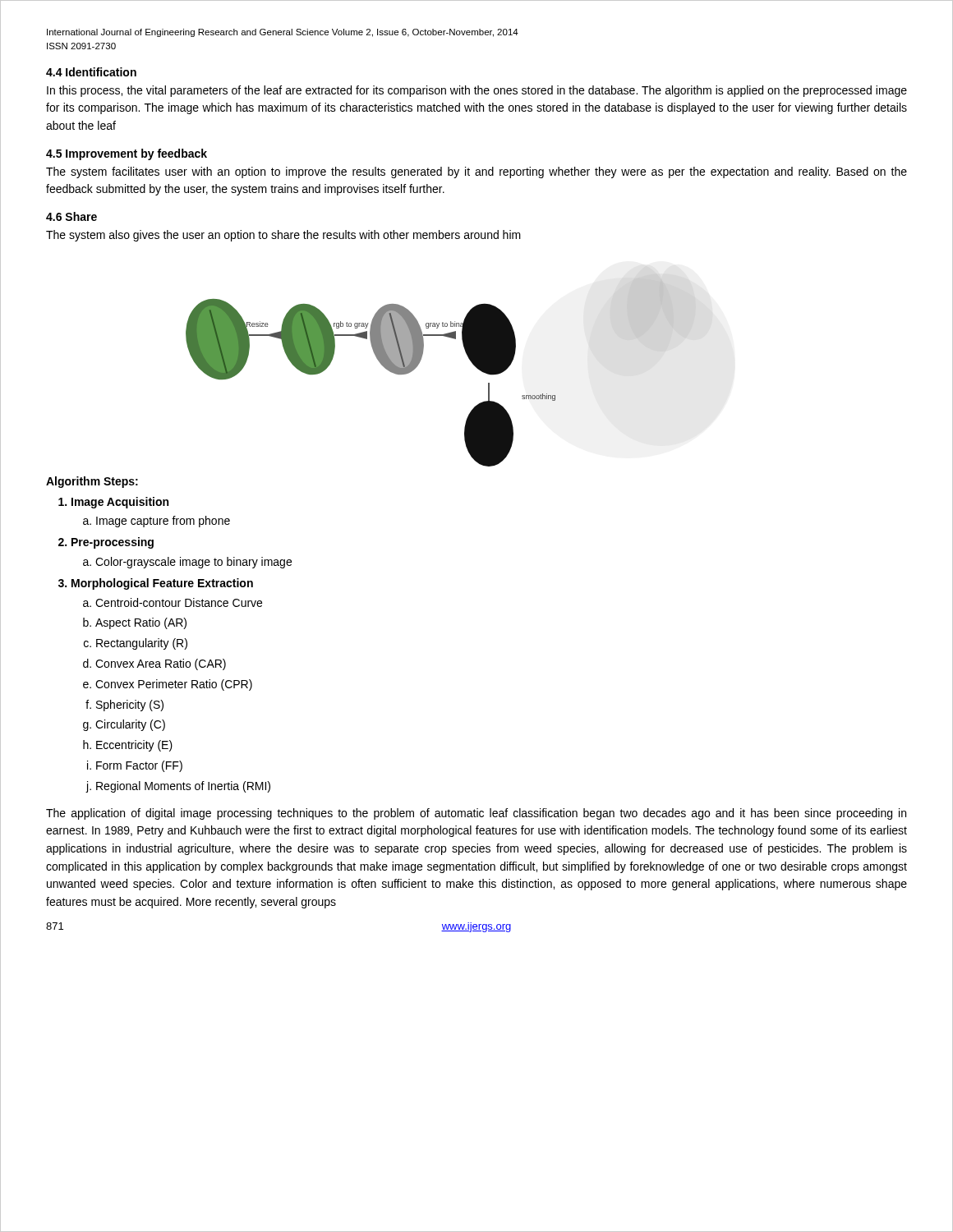The width and height of the screenshot is (953, 1232).
Task: Find the text block starting "The application of digital image"
Action: coord(476,857)
